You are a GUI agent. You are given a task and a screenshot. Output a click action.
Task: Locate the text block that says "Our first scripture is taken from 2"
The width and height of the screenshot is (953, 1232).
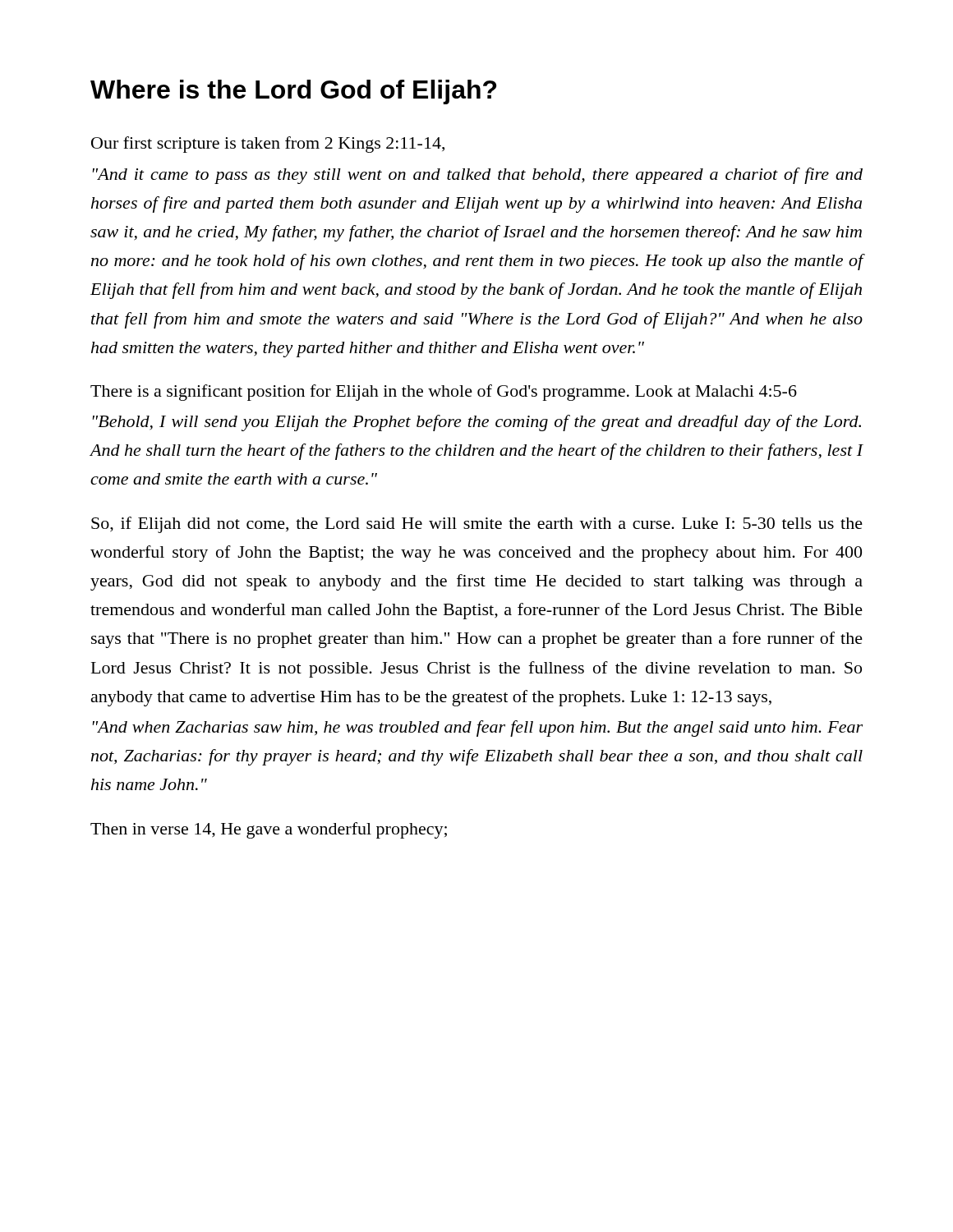[x=268, y=145]
